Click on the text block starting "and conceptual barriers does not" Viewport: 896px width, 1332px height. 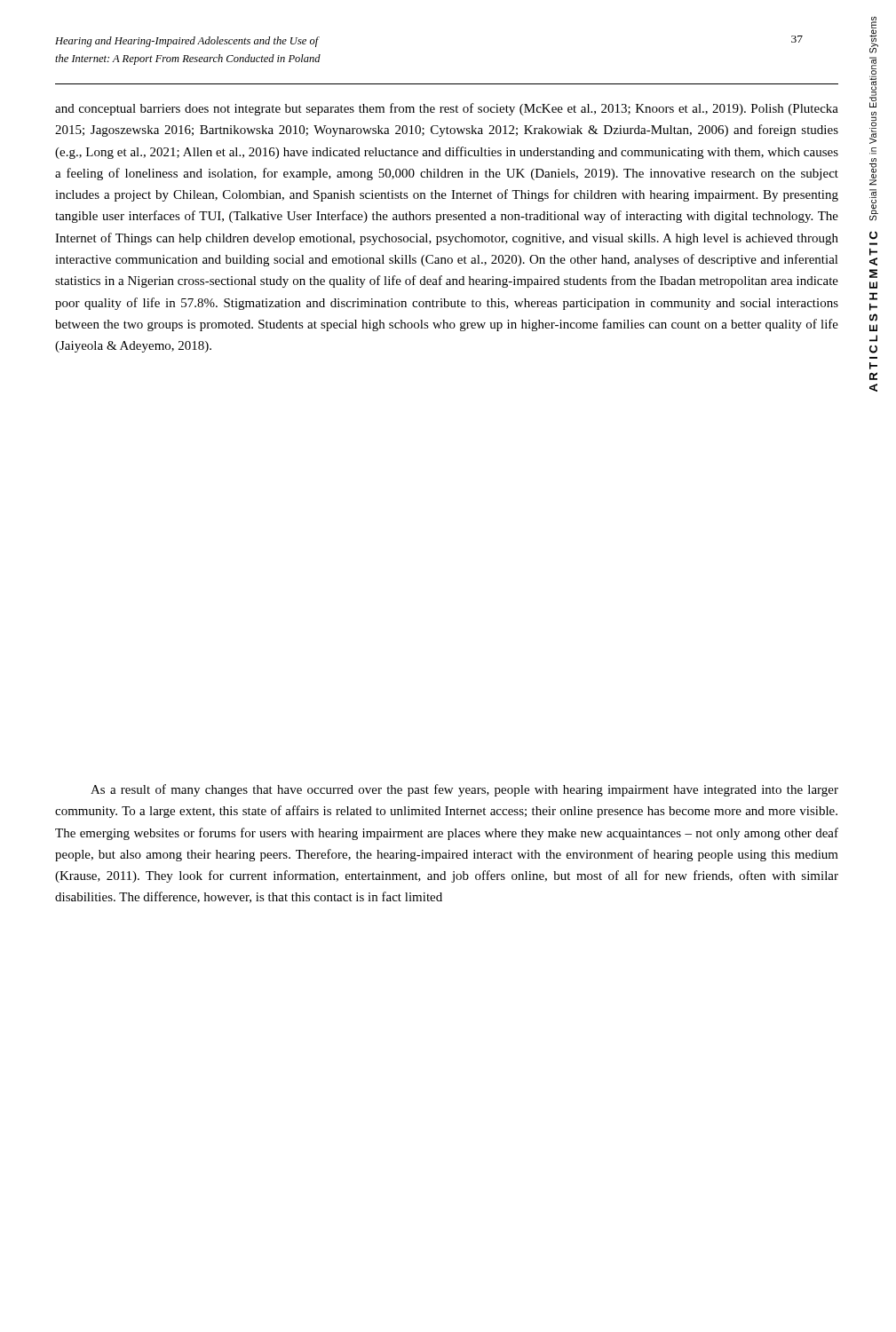[447, 227]
